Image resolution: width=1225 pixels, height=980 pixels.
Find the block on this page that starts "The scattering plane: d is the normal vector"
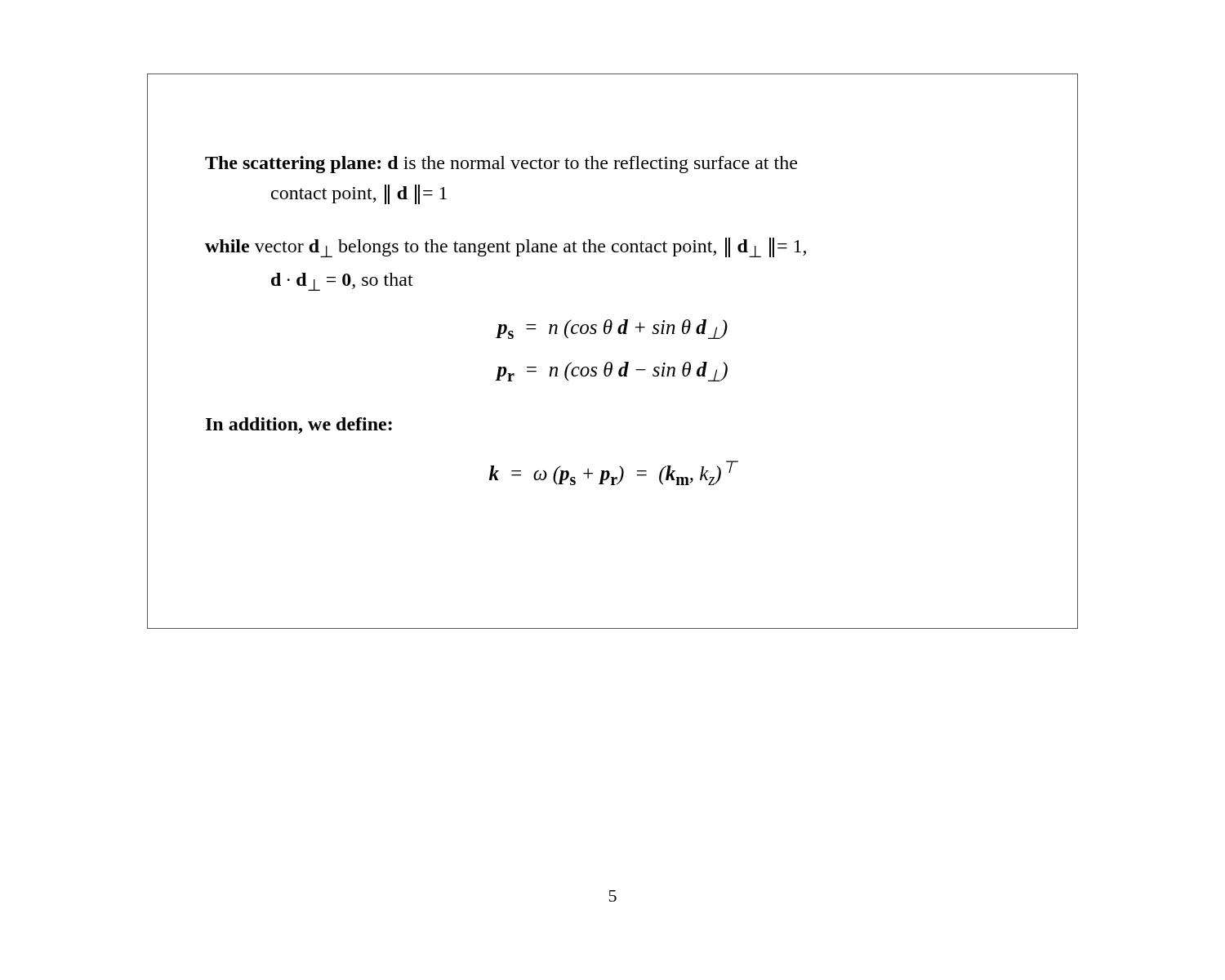(x=612, y=178)
